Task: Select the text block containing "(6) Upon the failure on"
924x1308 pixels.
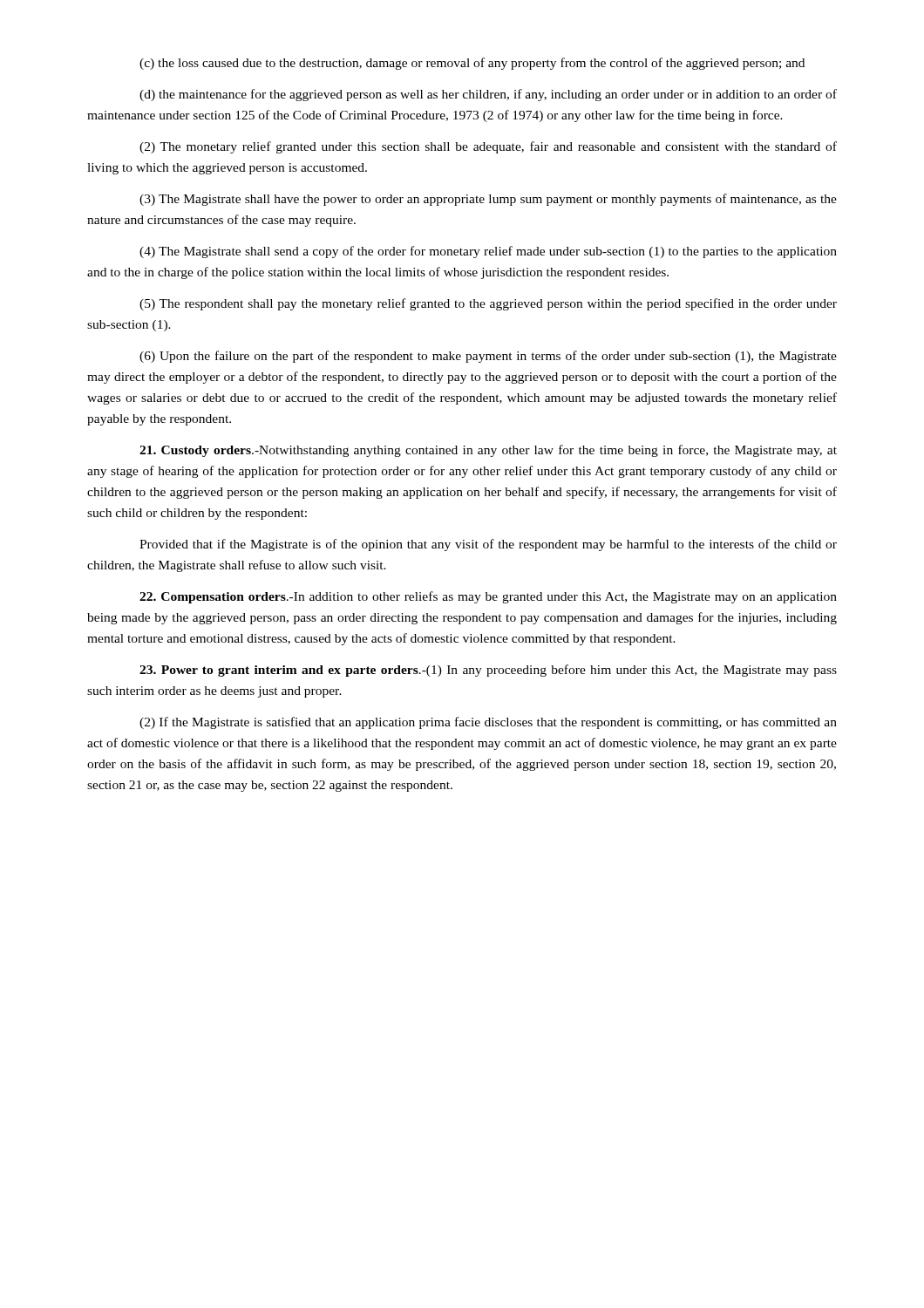Action: click(462, 387)
